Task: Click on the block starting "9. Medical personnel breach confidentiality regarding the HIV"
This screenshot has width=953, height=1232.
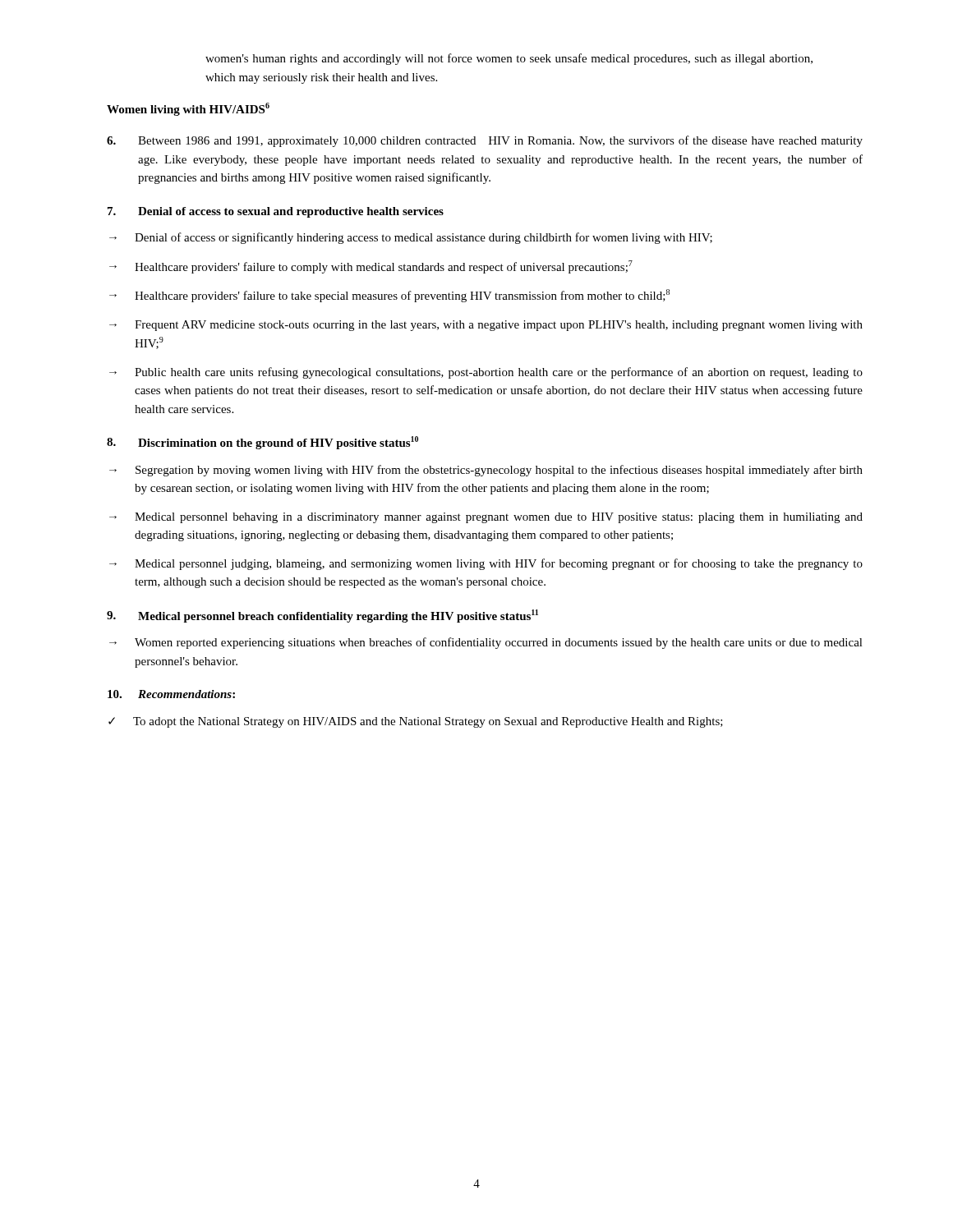Action: [323, 615]
